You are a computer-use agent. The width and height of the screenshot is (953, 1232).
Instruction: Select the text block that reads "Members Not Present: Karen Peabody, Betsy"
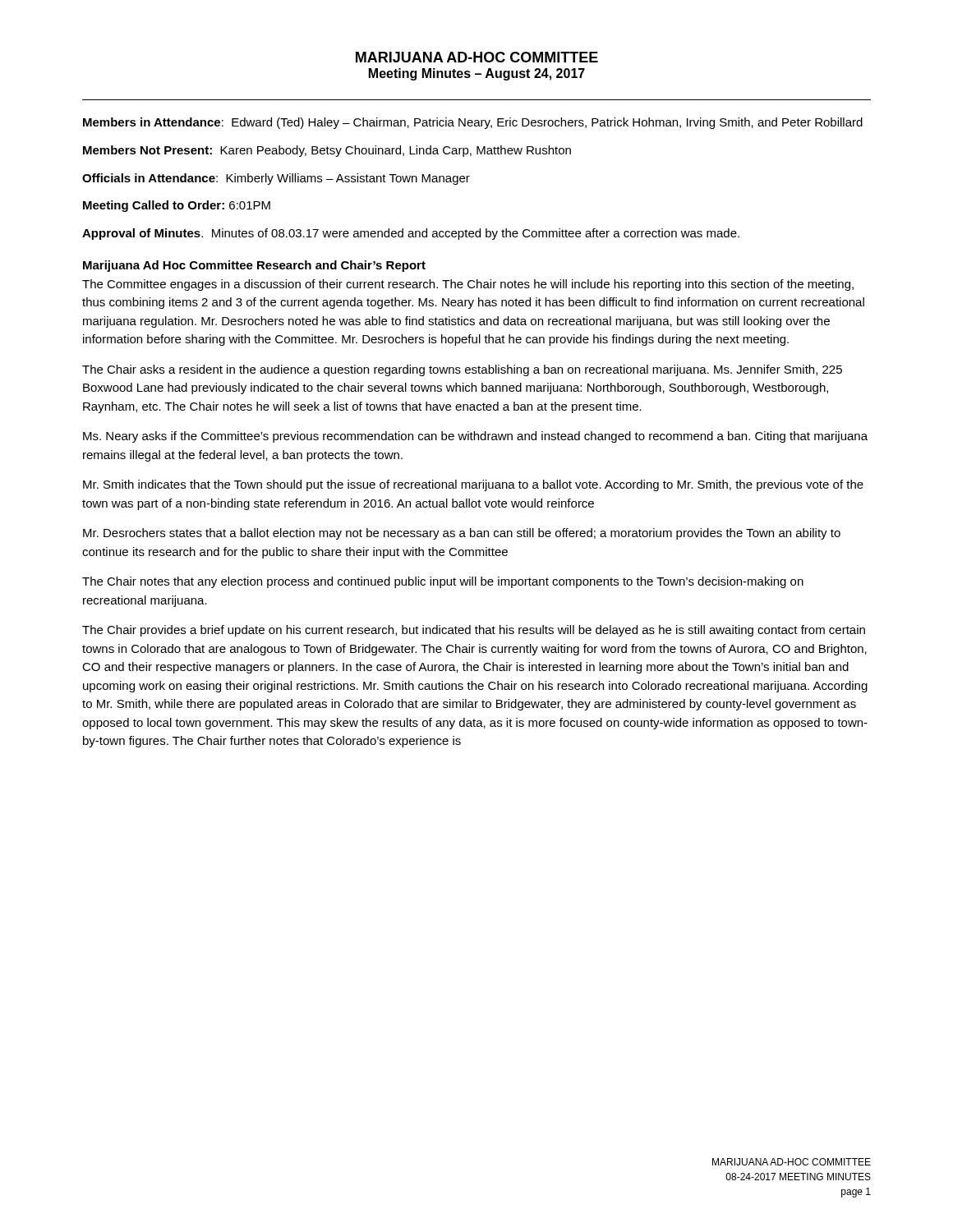327,150
